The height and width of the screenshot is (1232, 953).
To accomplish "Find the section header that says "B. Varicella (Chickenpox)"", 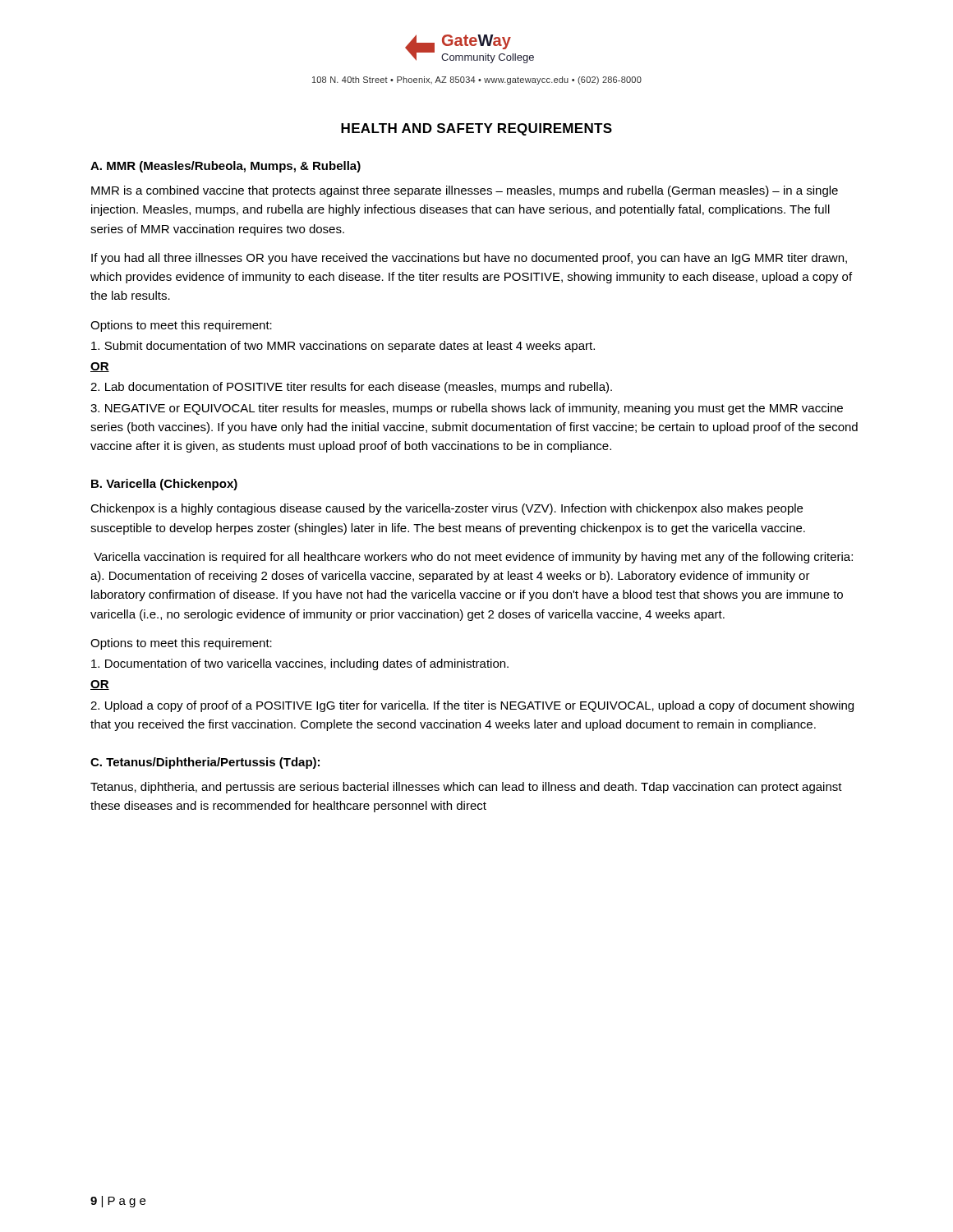I will pos(164,484).
